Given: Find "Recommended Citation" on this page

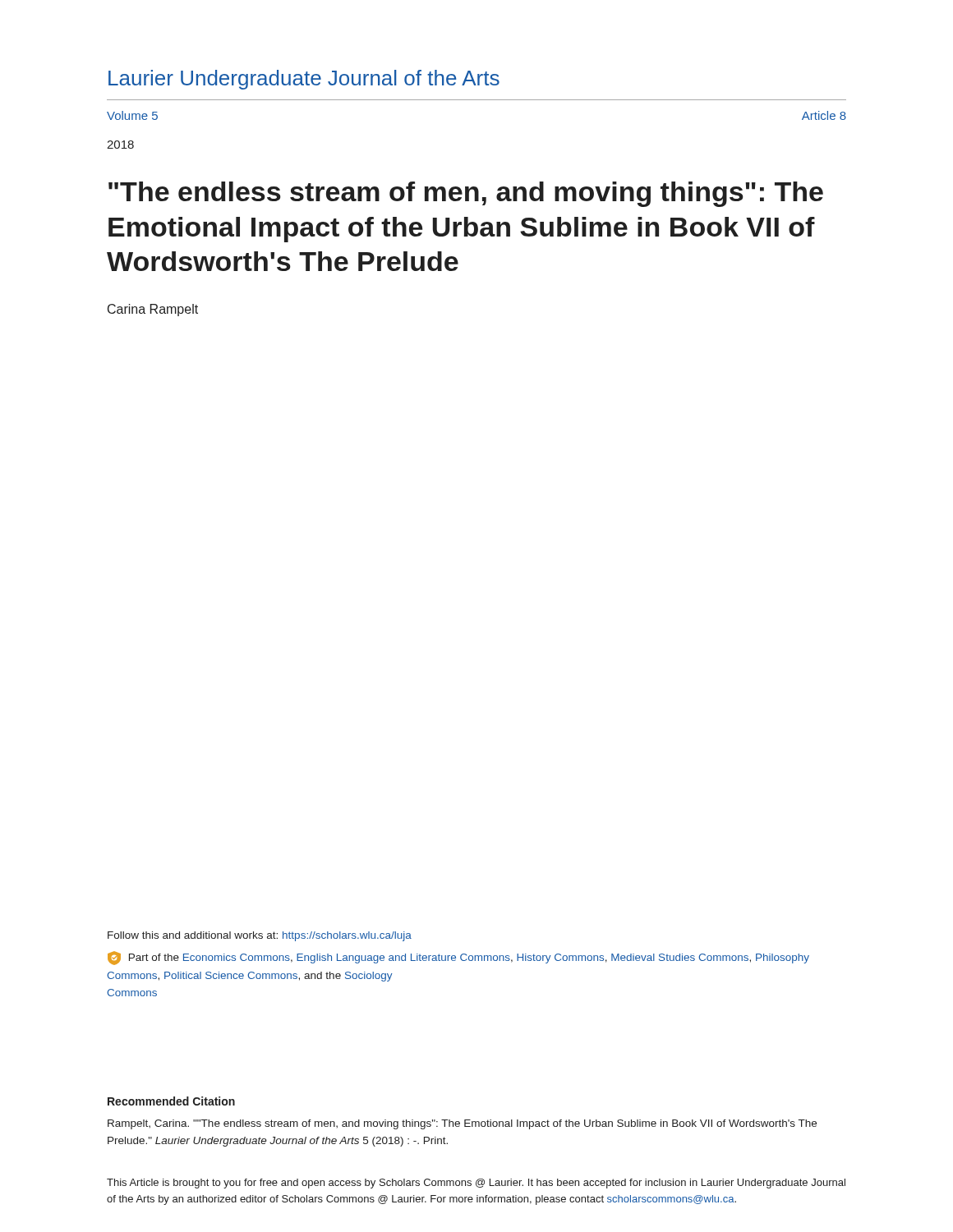Looking at the screenshot, I should pyautogui.click(x=171, y=1102).
